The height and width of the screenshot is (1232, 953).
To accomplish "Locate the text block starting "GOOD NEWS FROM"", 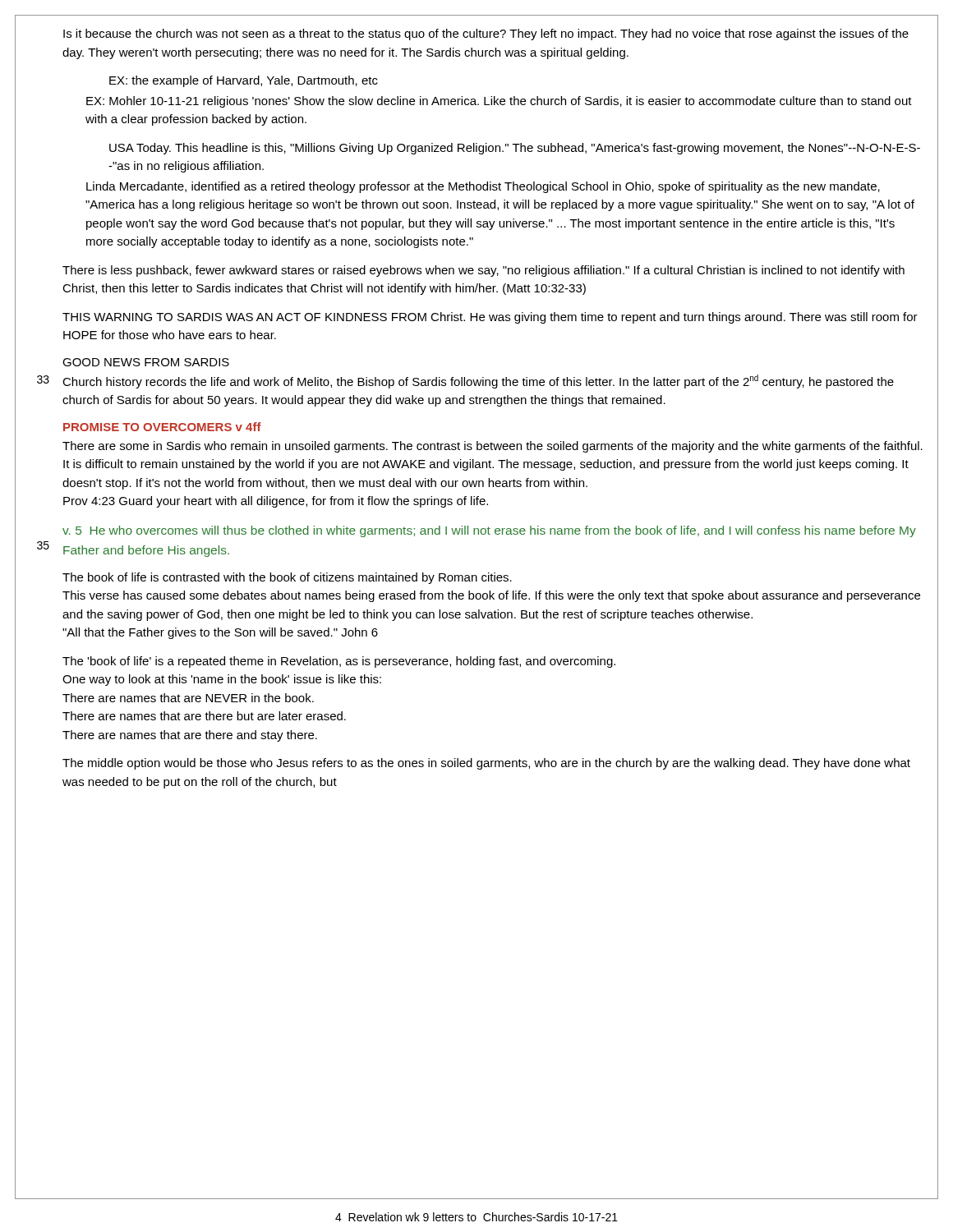I will 146,361.
